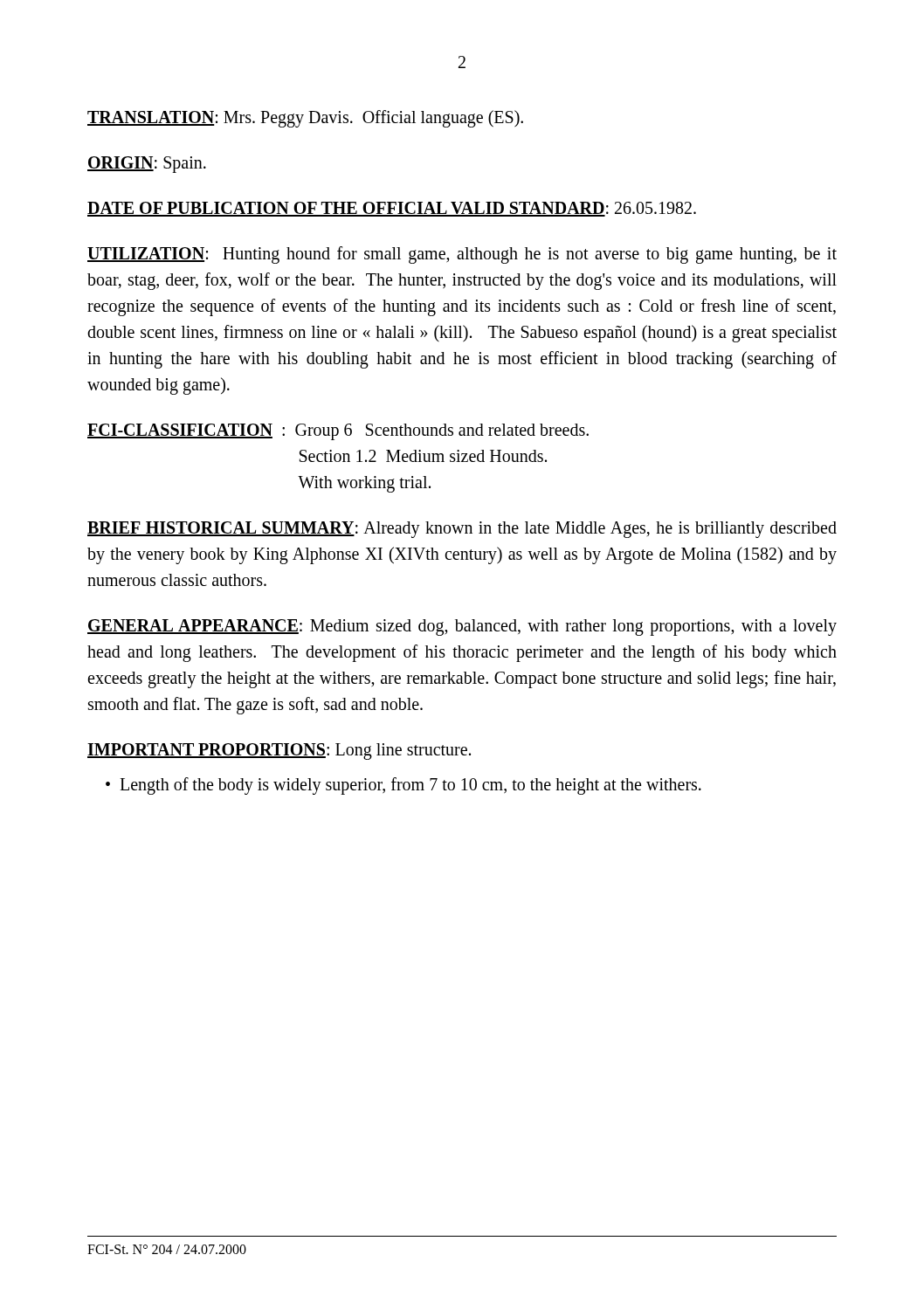Image resolution: width=924 pixels, height=1310 pixels.
Task: Navigate to the block starting "ORIGIN: Spain."
Action: pos(147,162)
